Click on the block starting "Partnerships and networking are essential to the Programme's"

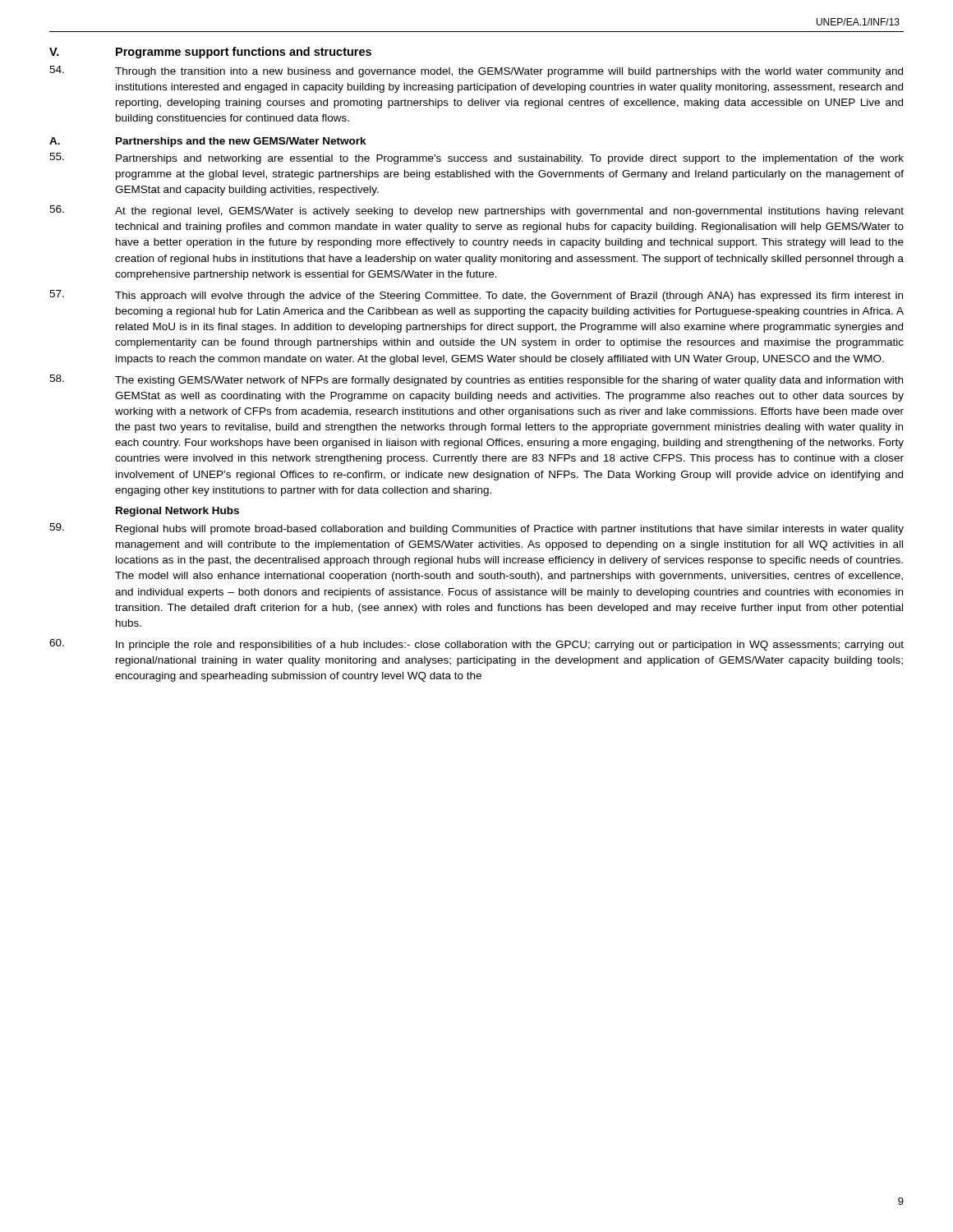476,174
